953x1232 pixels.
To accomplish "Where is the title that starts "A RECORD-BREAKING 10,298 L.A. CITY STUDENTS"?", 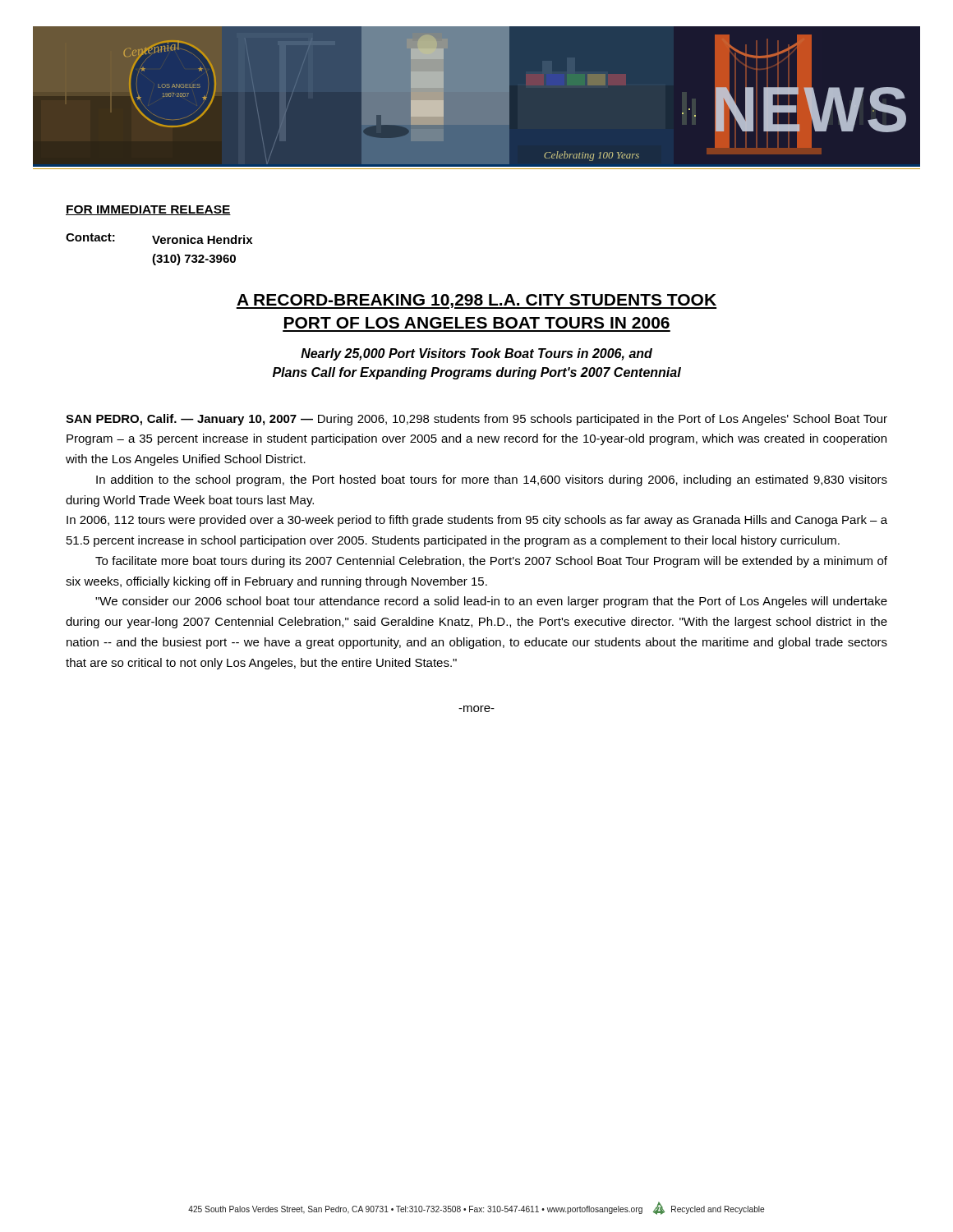I will tap(476, 311).
